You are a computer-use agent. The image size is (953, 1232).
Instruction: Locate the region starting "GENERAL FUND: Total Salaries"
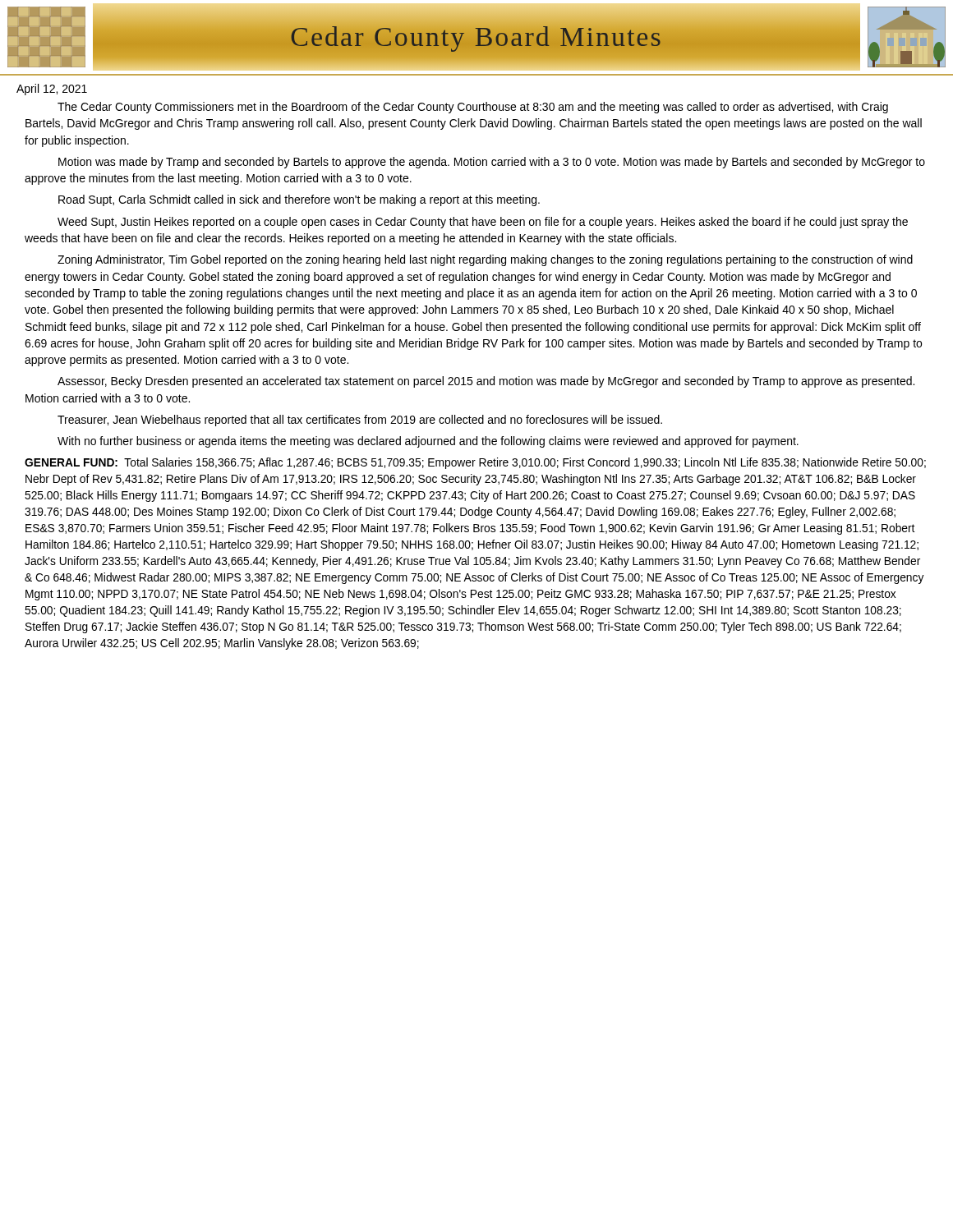coord(476,553)
